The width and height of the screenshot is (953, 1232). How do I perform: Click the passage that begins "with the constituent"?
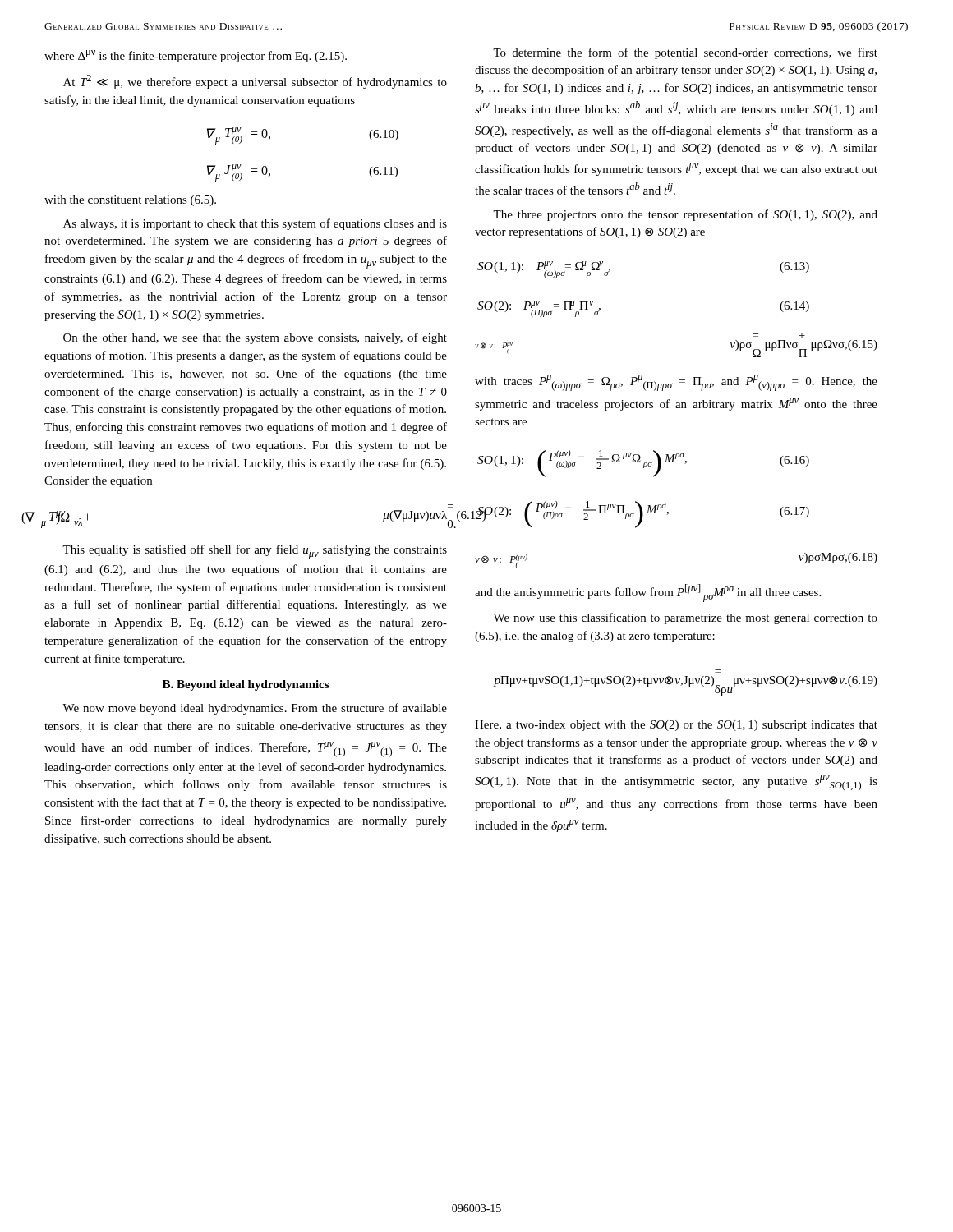coord(130,201)
